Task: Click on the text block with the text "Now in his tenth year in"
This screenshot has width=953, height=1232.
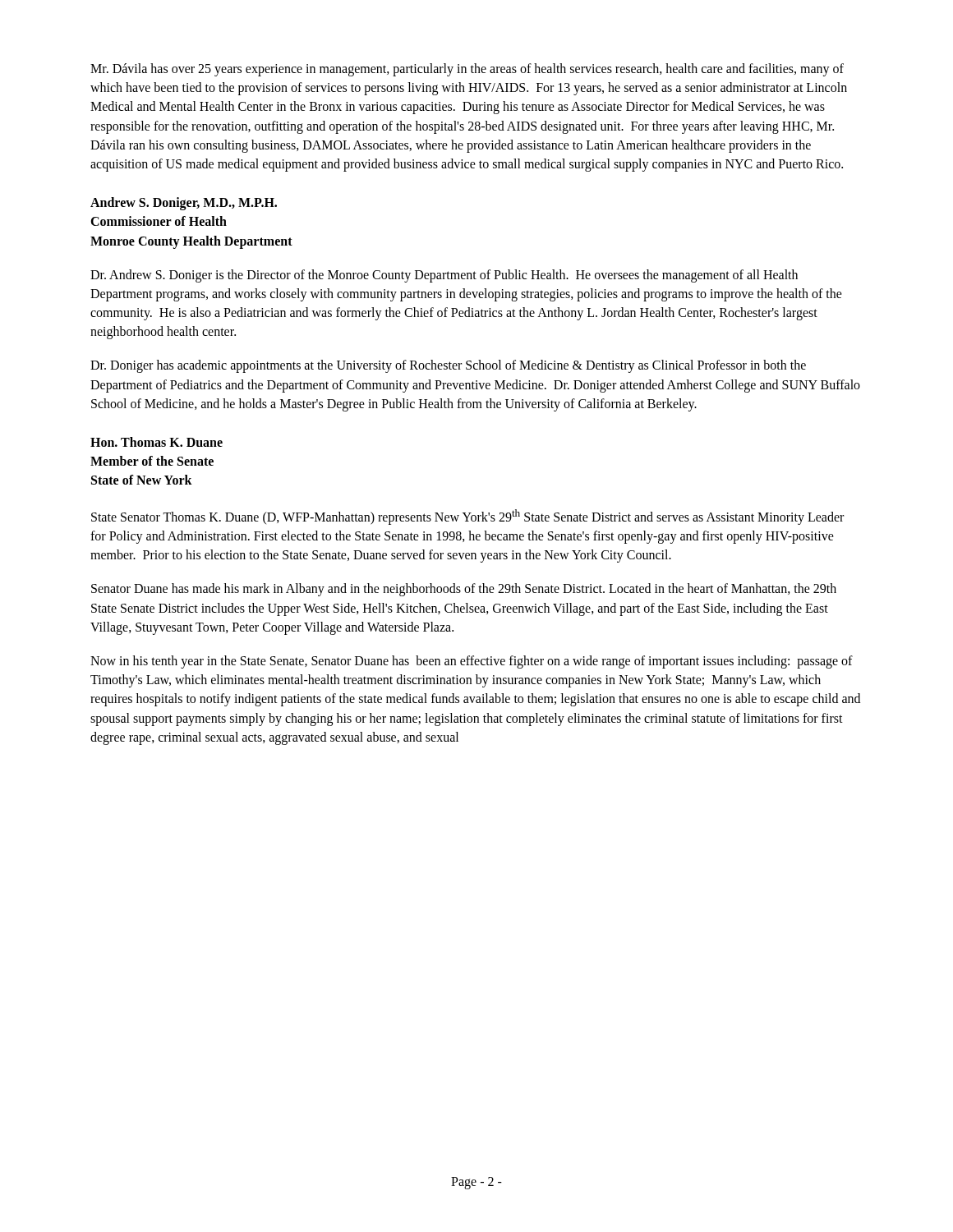Action: [x=475, y=699]
